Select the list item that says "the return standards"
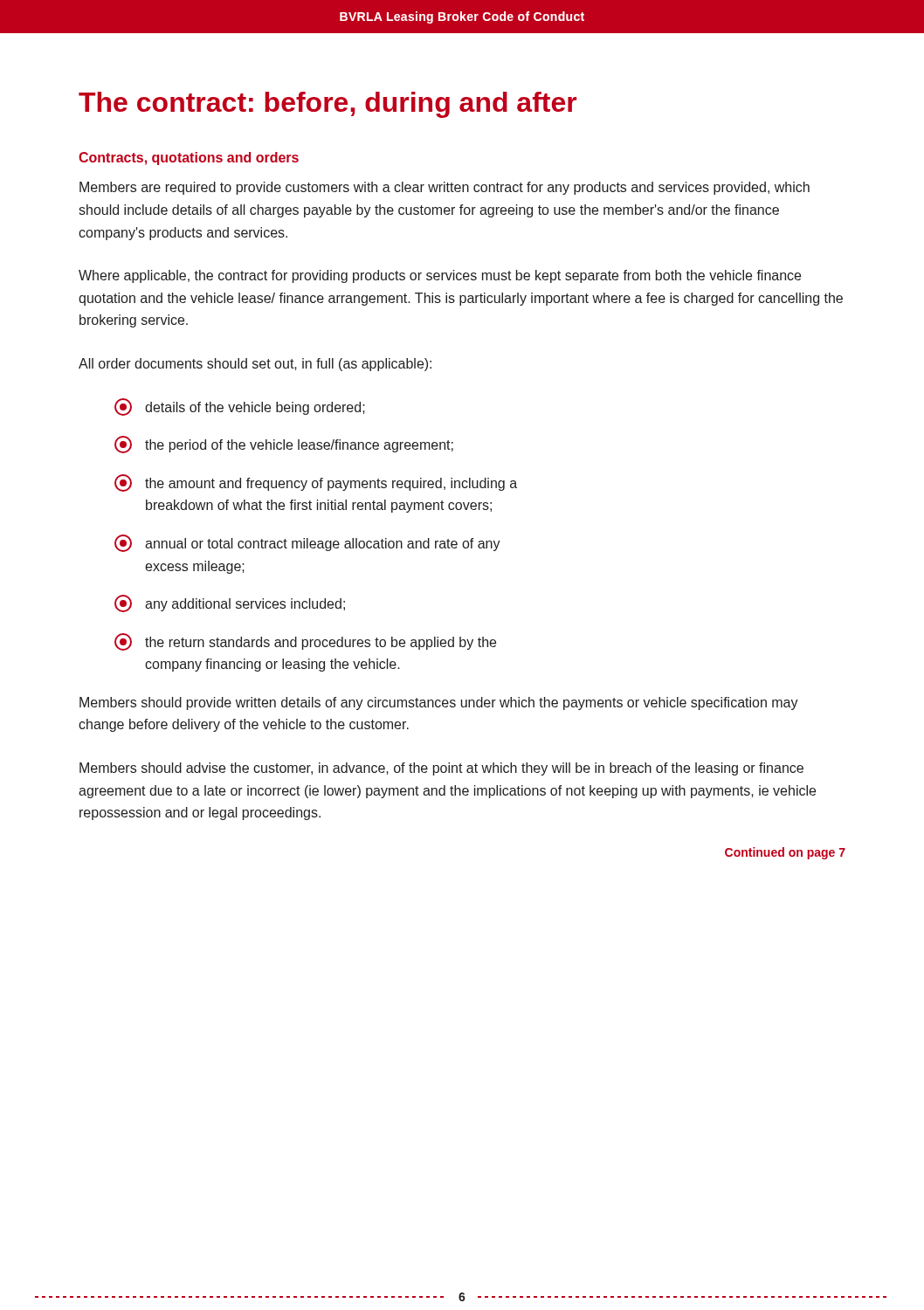924x1310 pixels. click(x=305, y=653)
